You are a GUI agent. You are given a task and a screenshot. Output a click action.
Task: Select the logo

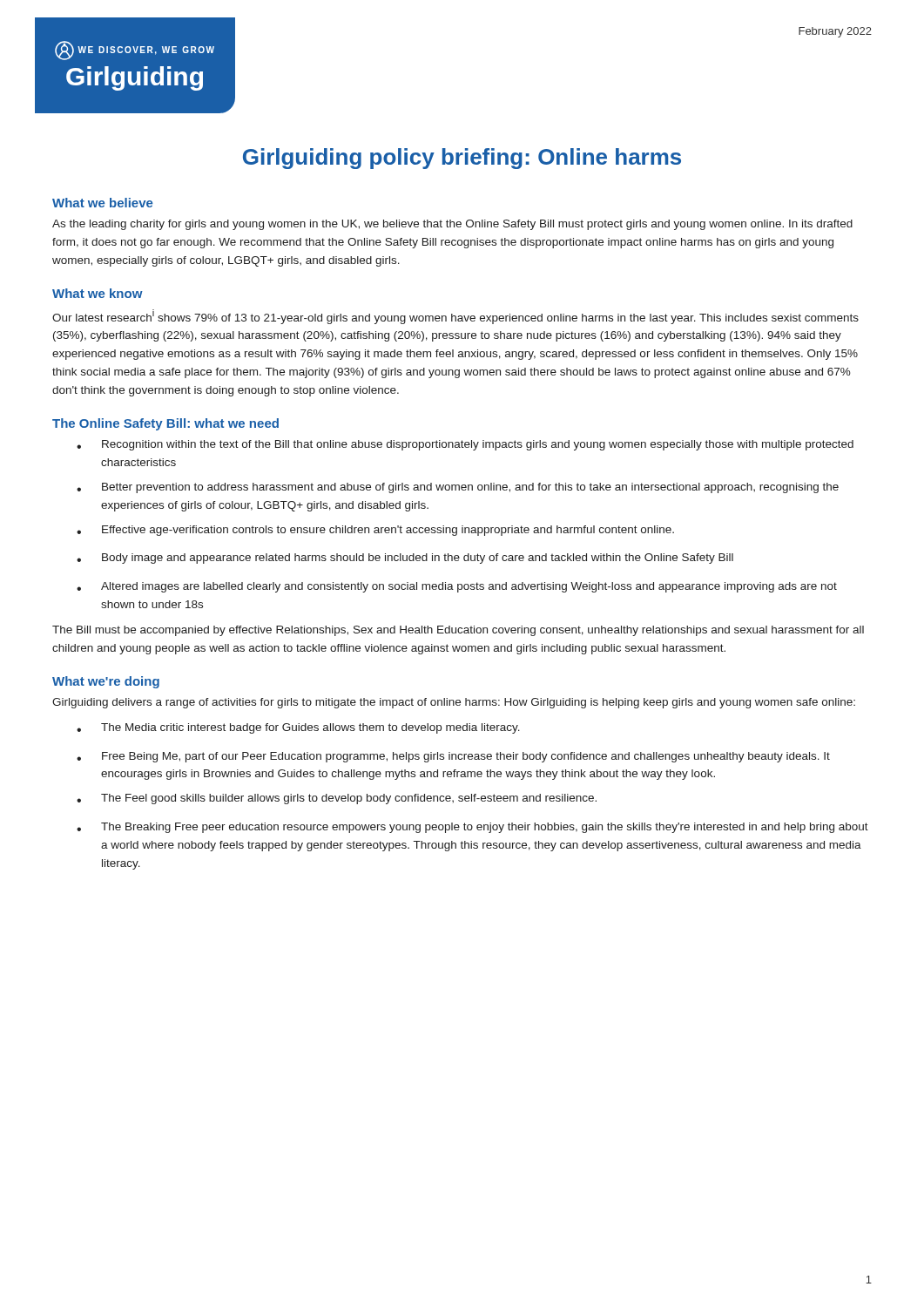(x=135, y=65)
